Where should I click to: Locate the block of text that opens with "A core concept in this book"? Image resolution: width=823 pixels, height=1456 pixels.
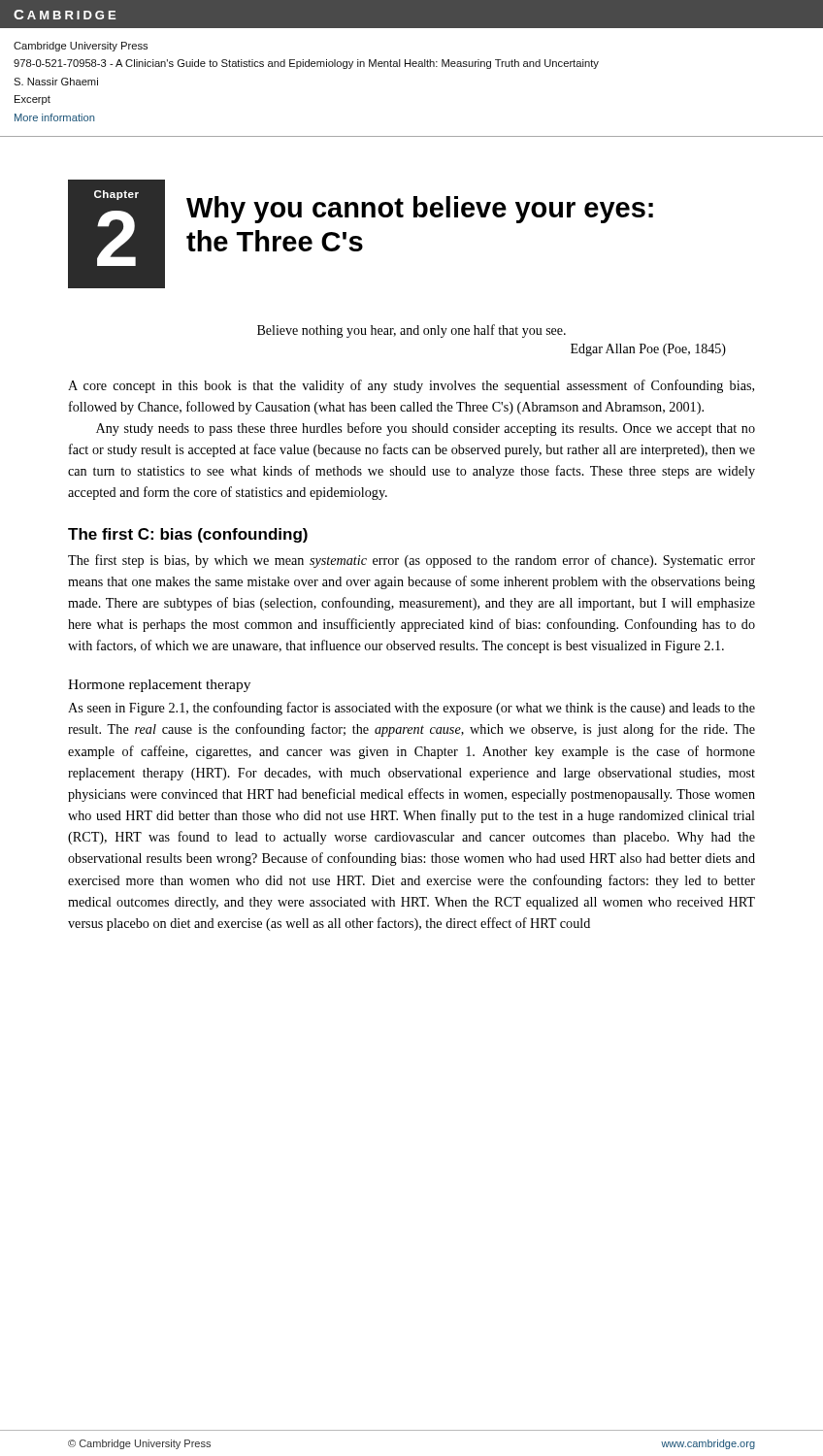pyautogui.click(x=412, y=396)
